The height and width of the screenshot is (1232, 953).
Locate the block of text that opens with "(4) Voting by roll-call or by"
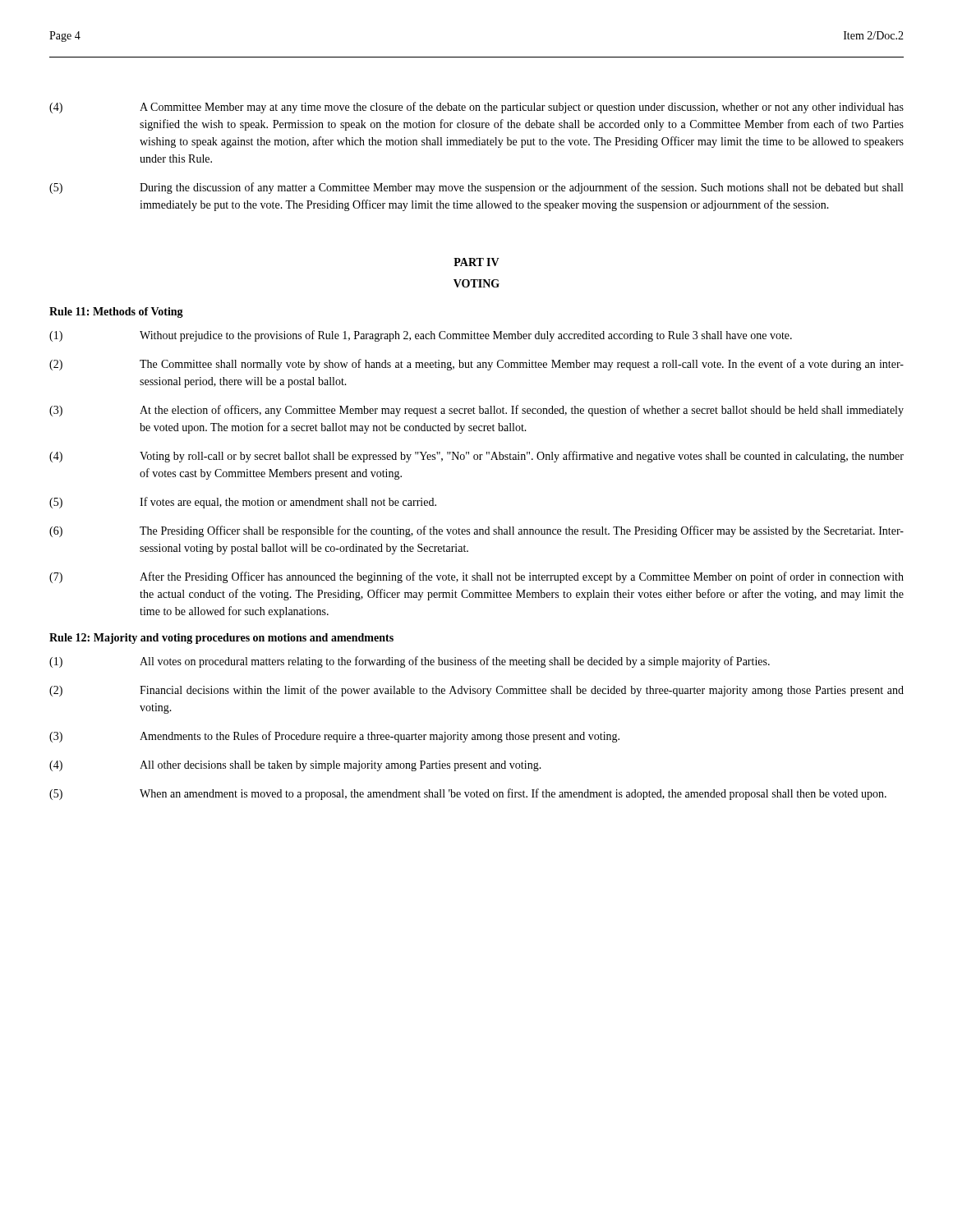(x=476, y=465)
